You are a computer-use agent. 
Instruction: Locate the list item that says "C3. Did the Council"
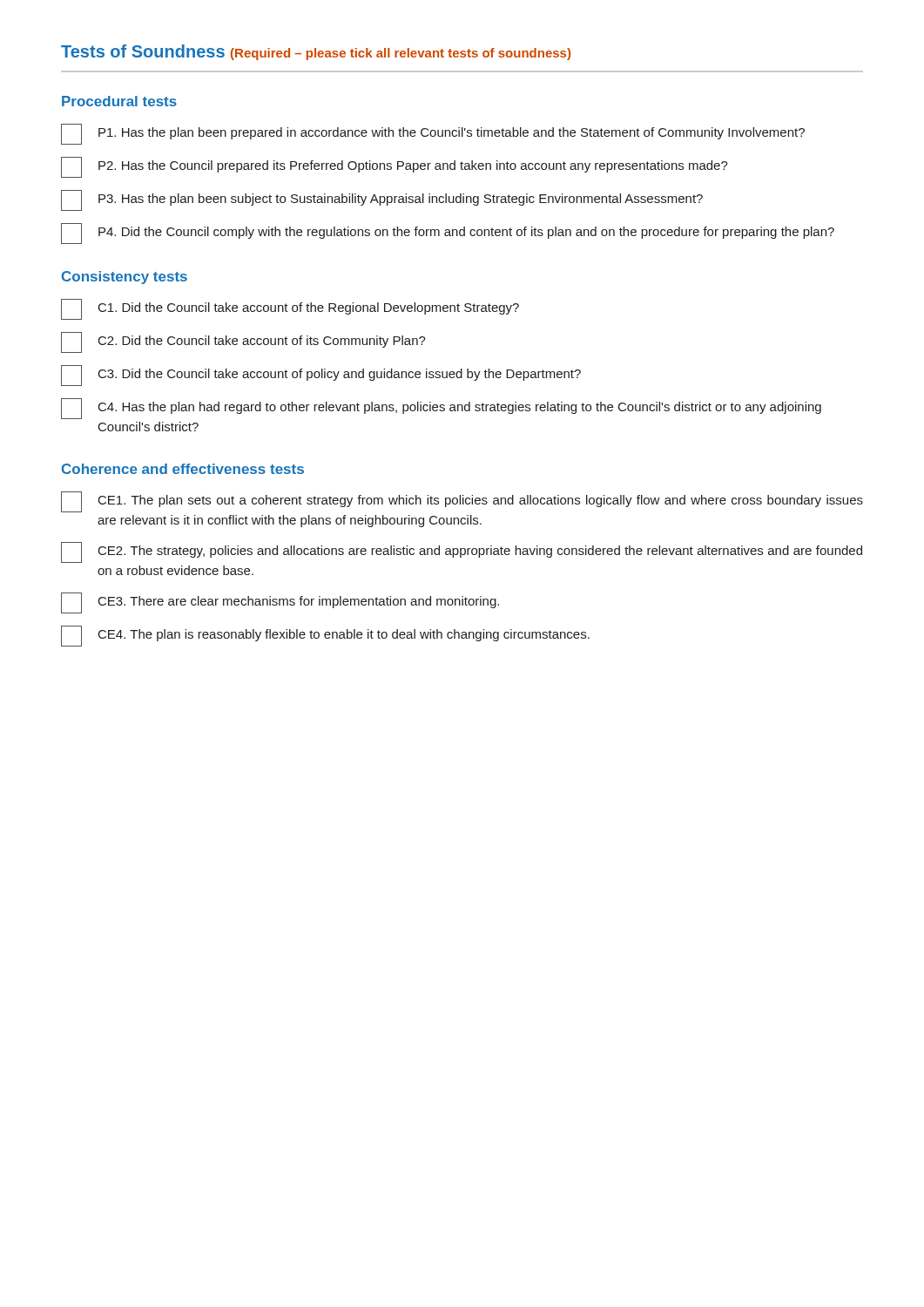[462, 375]
